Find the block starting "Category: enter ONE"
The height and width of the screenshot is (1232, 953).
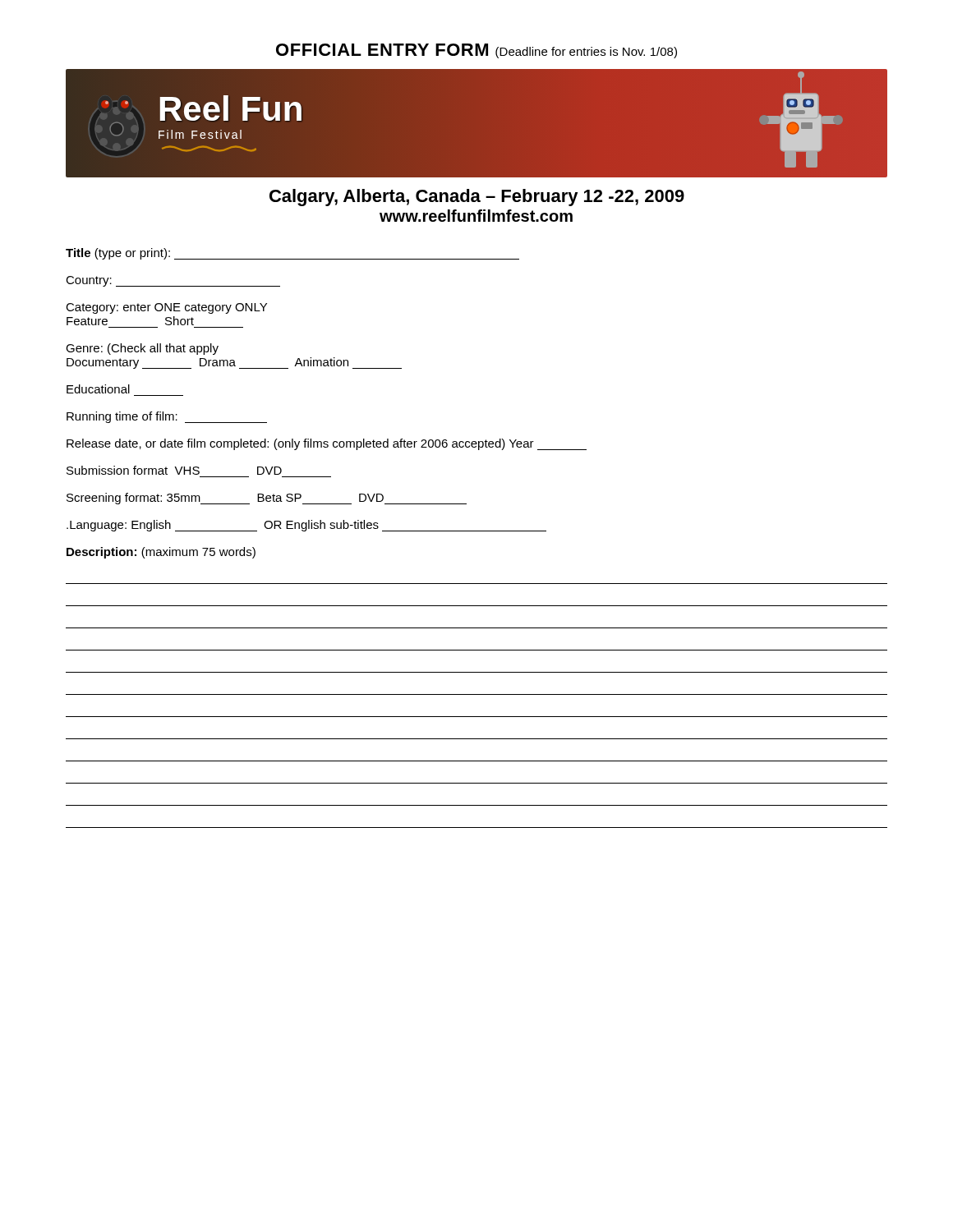pos(167,314)
